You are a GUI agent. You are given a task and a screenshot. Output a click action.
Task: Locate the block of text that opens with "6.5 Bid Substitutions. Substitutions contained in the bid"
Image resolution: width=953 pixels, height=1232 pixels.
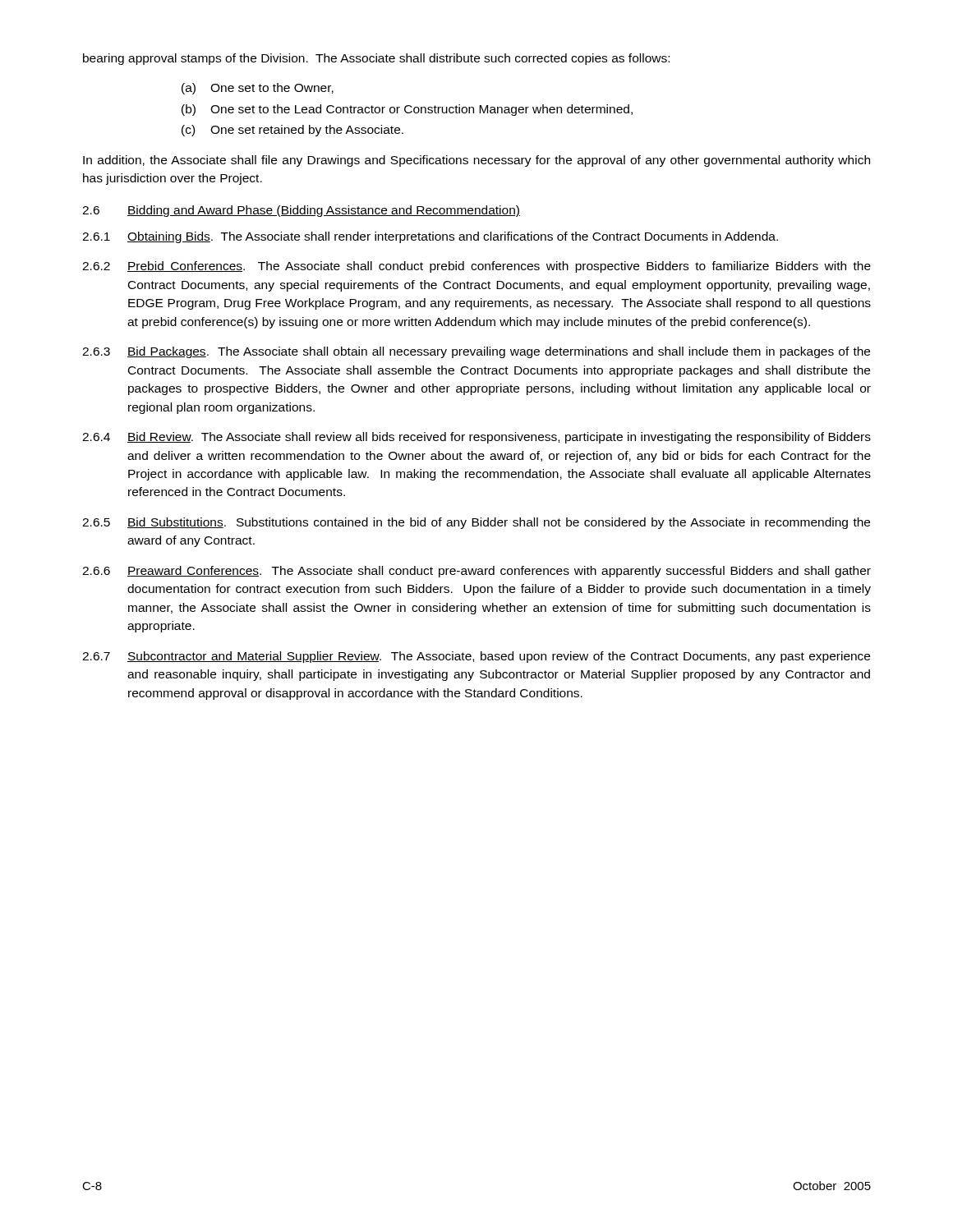476,532
